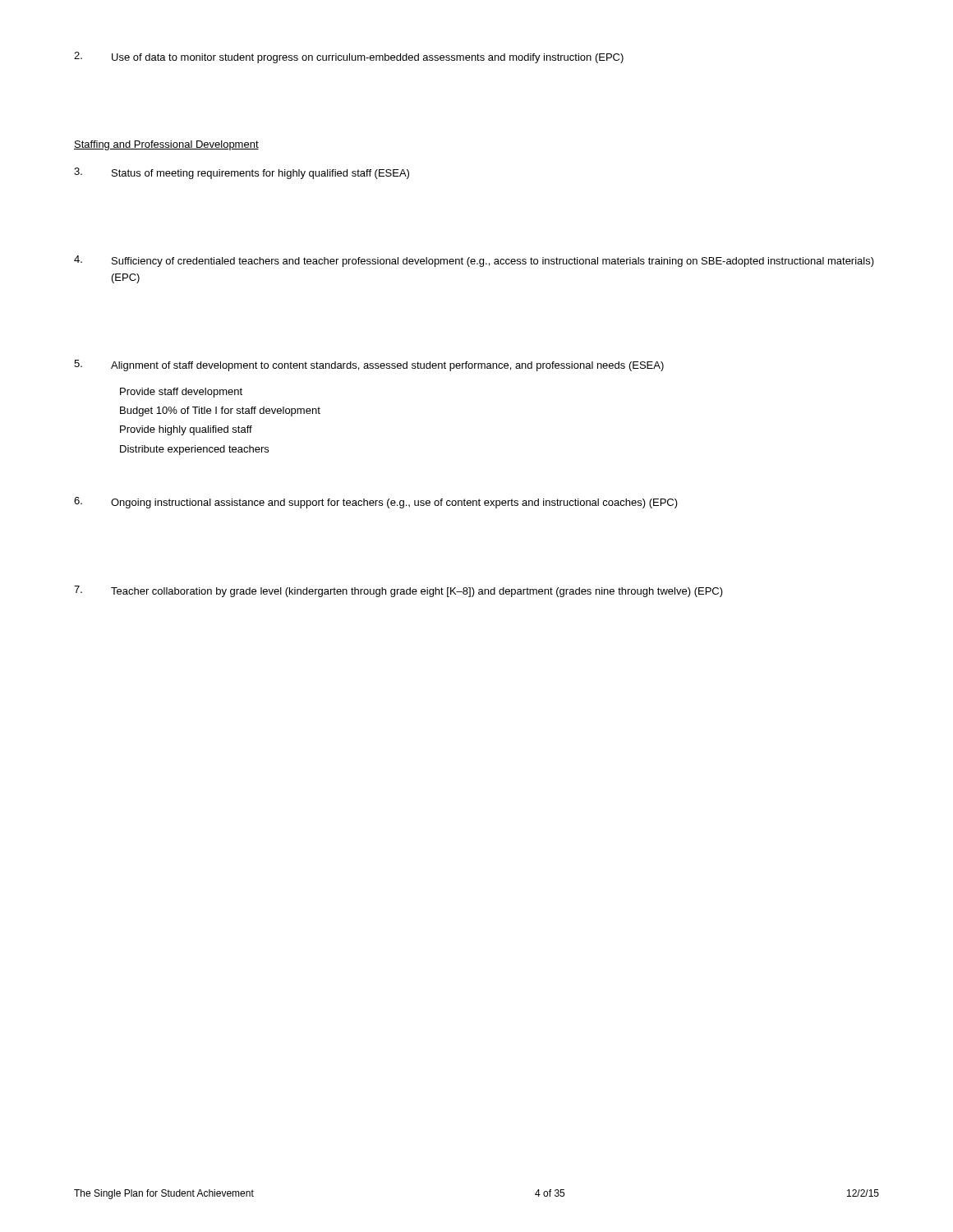Point to the block beginning "Budget 10% of Title I for staff"
This screenshot has height=1232, width=953.
point(220,410)
